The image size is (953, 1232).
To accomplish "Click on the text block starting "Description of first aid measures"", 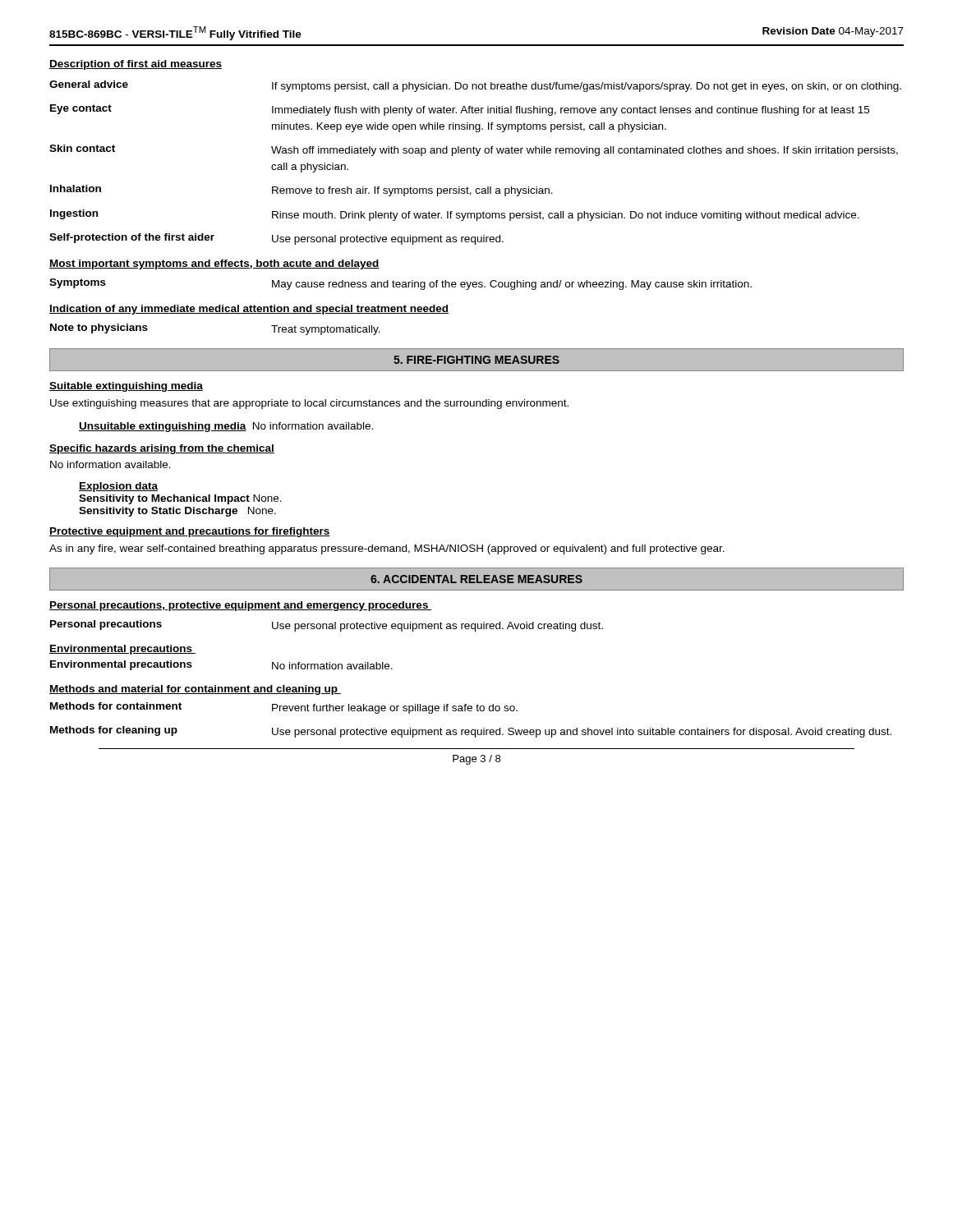I will [136, 63].
